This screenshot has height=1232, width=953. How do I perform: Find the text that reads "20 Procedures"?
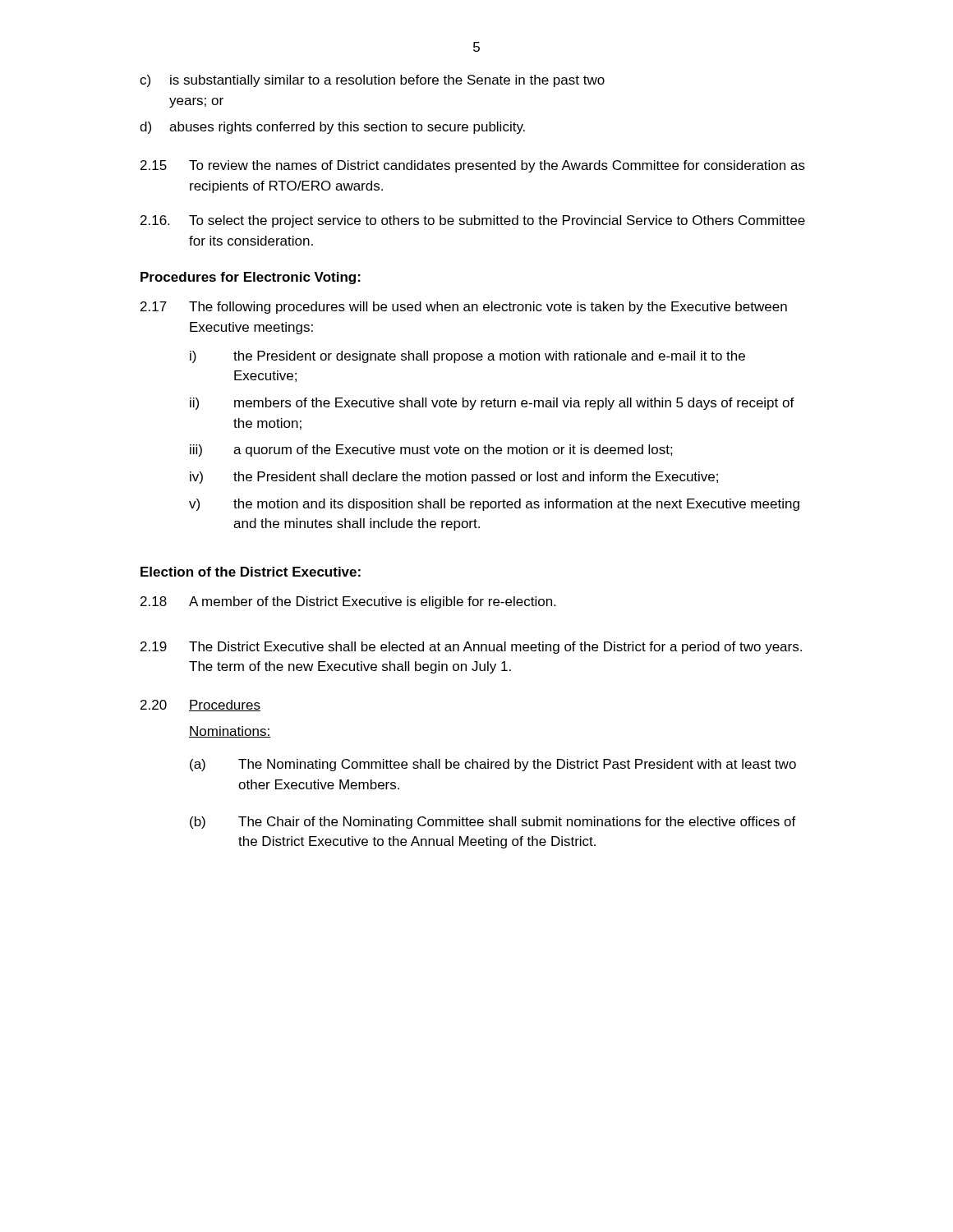pyautogui.click(x=200, y=706)
